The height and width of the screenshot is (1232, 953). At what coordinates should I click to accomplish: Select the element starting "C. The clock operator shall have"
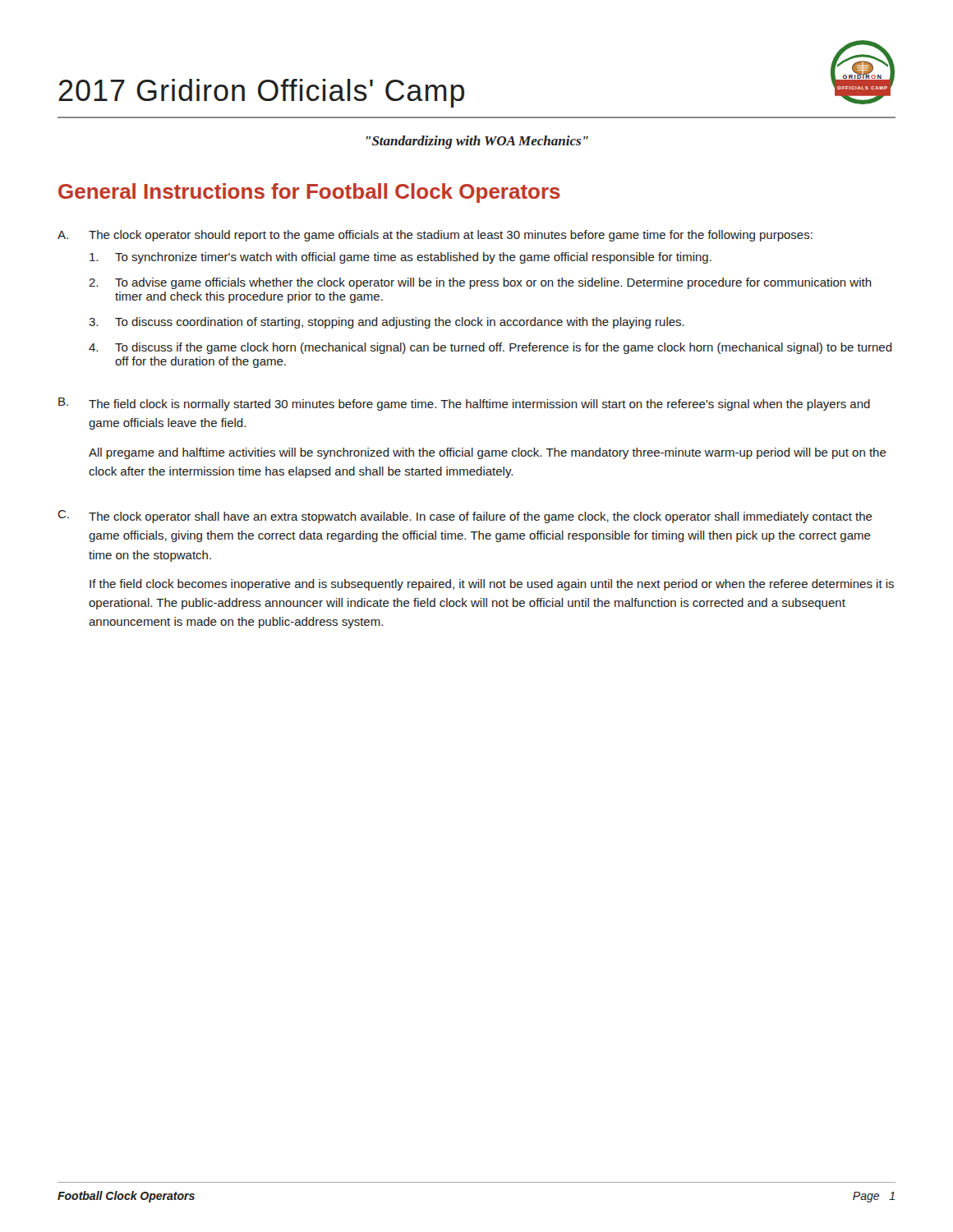[x=476, y=575]
